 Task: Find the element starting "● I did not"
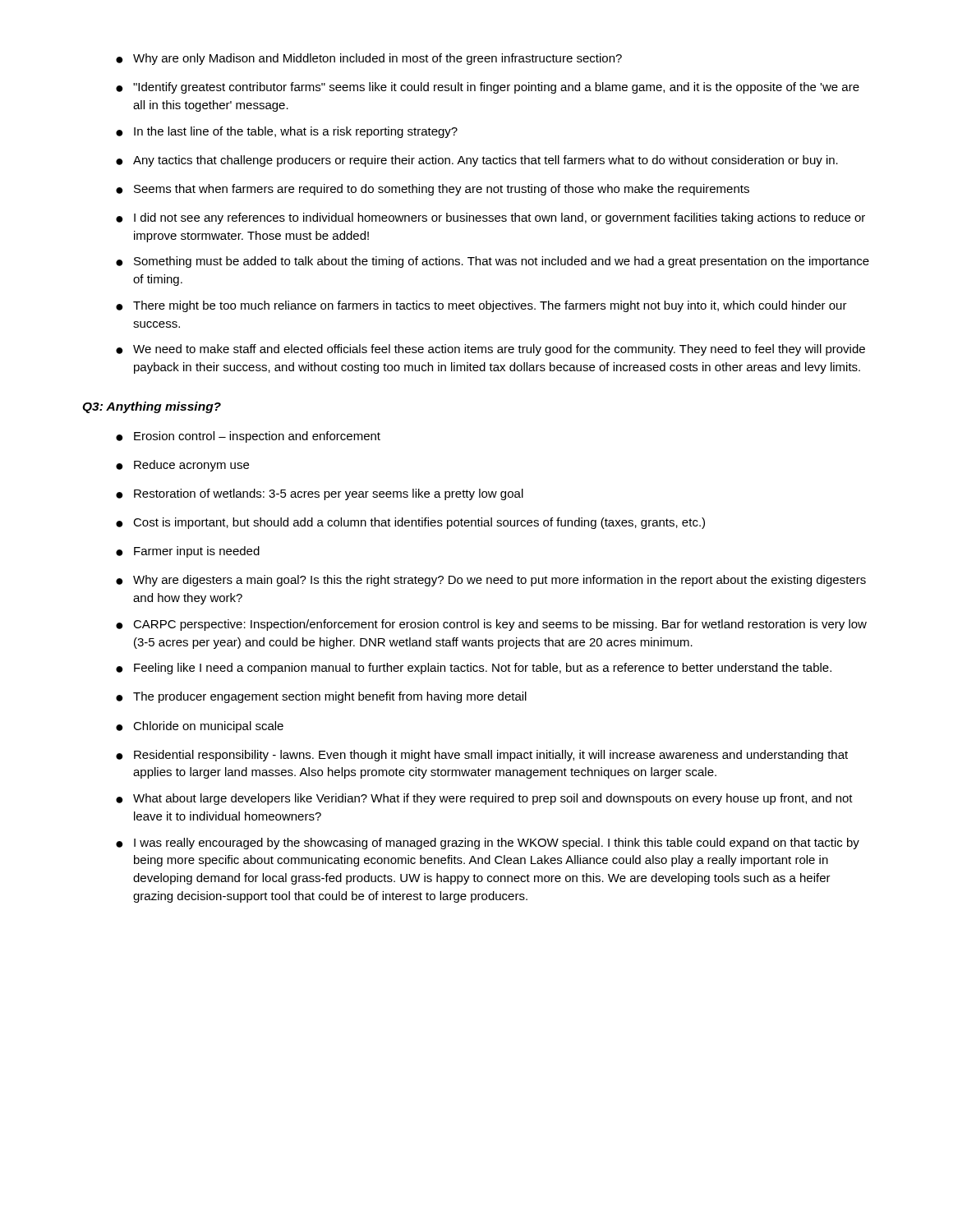[493, 226]
